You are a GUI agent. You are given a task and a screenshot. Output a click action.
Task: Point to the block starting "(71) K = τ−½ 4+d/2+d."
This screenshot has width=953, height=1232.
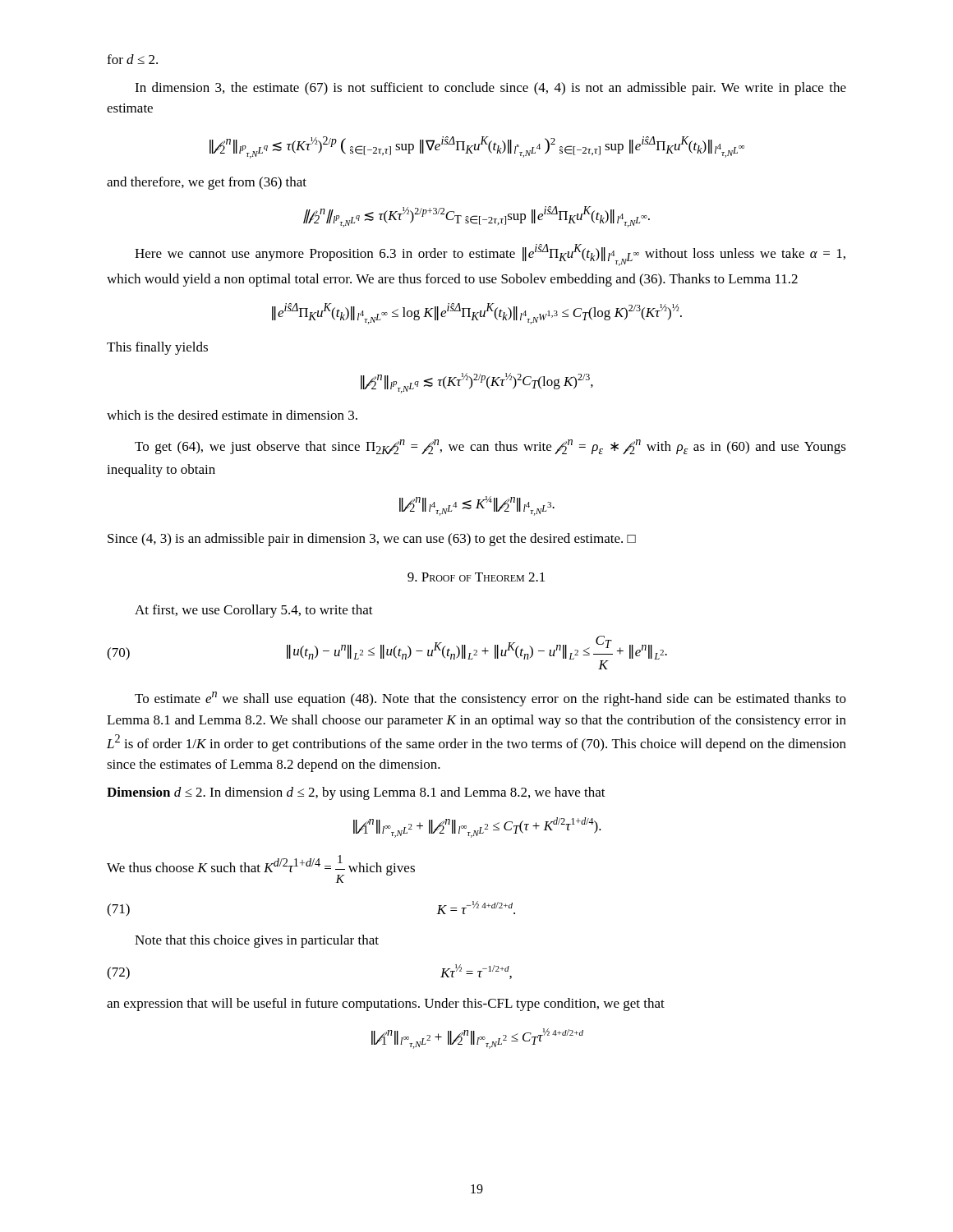(115, 909)
